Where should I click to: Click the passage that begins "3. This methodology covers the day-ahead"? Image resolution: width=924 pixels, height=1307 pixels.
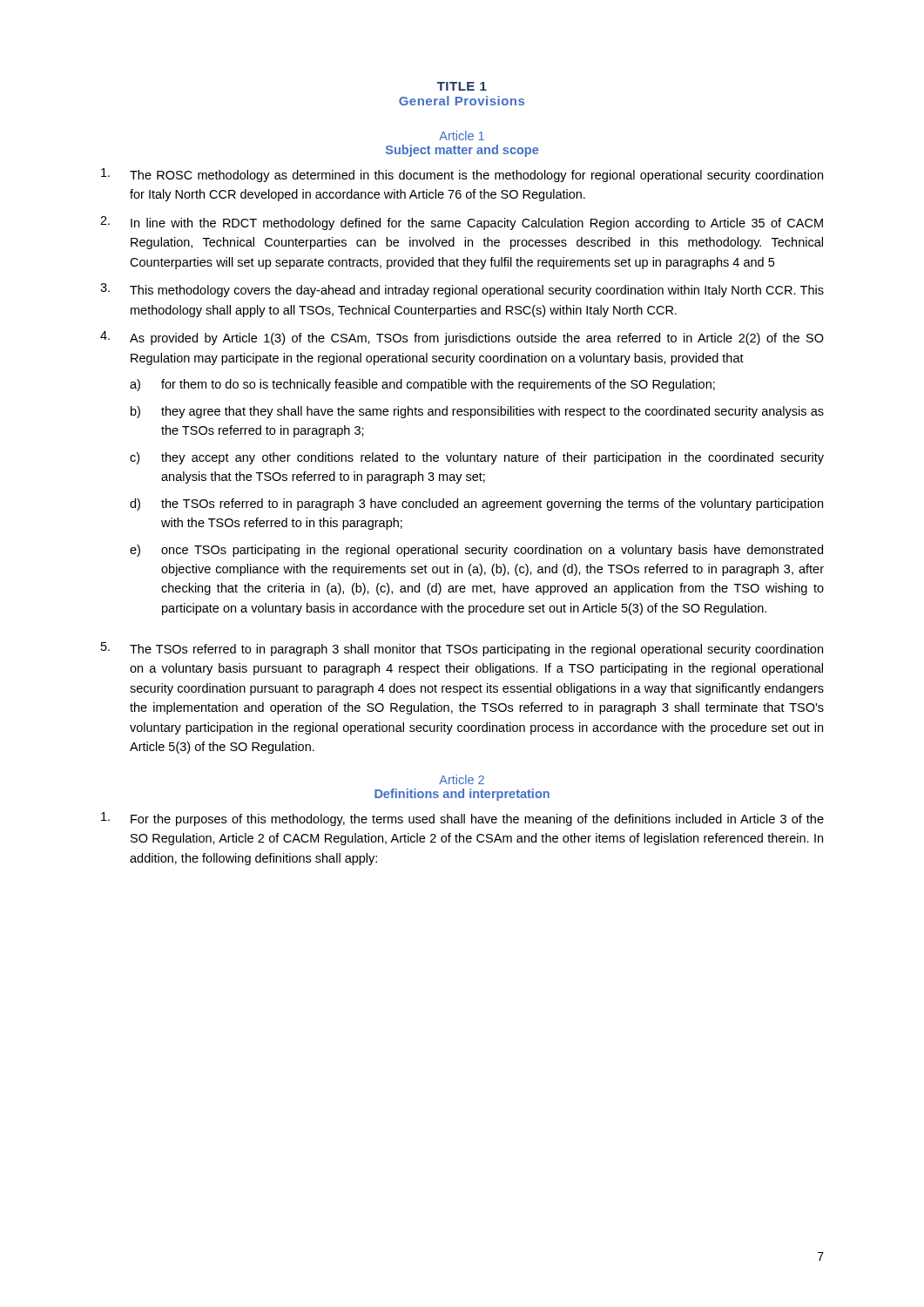[462, 300]
